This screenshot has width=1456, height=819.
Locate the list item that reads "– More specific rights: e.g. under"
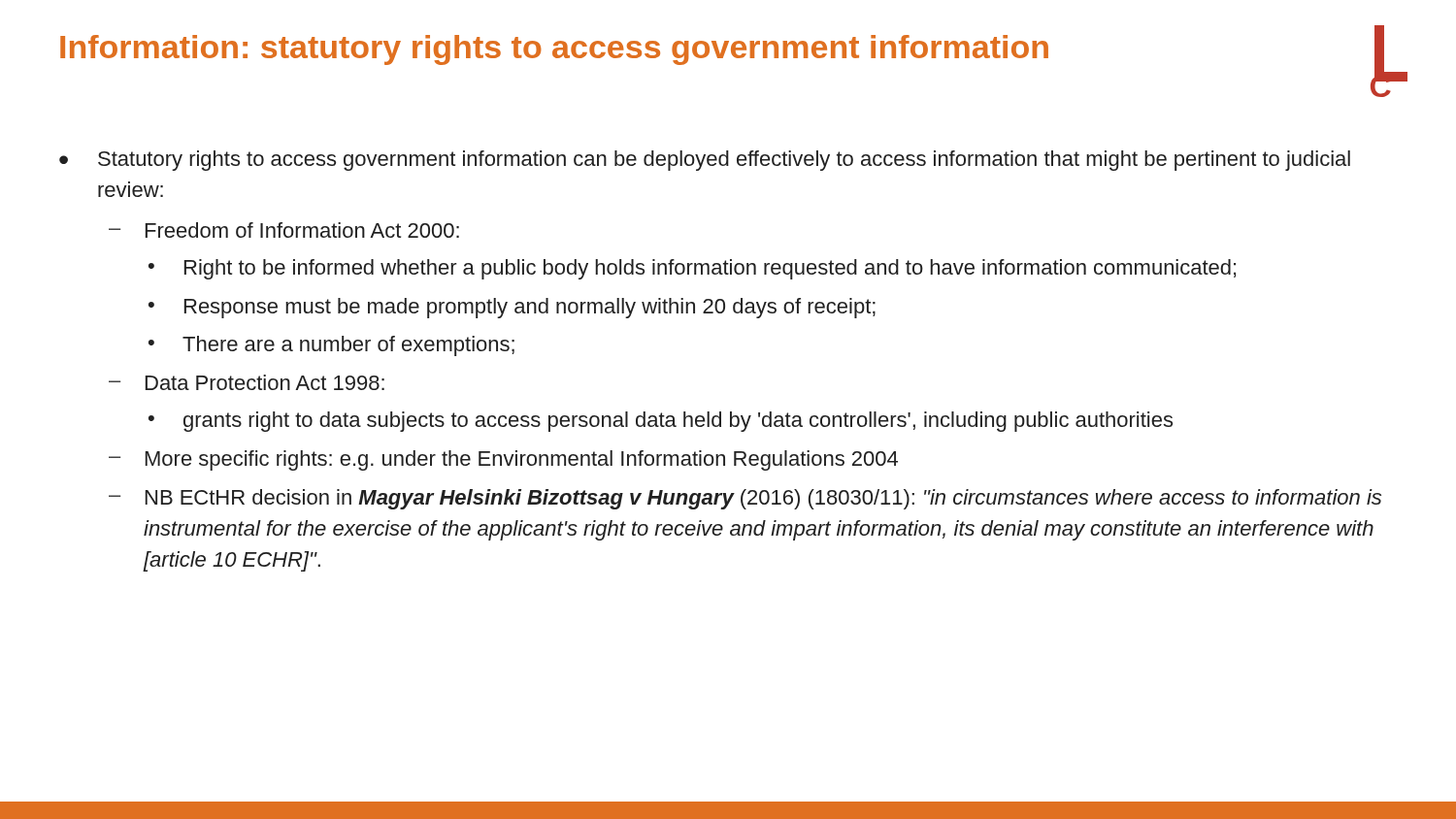pos(753,459)
